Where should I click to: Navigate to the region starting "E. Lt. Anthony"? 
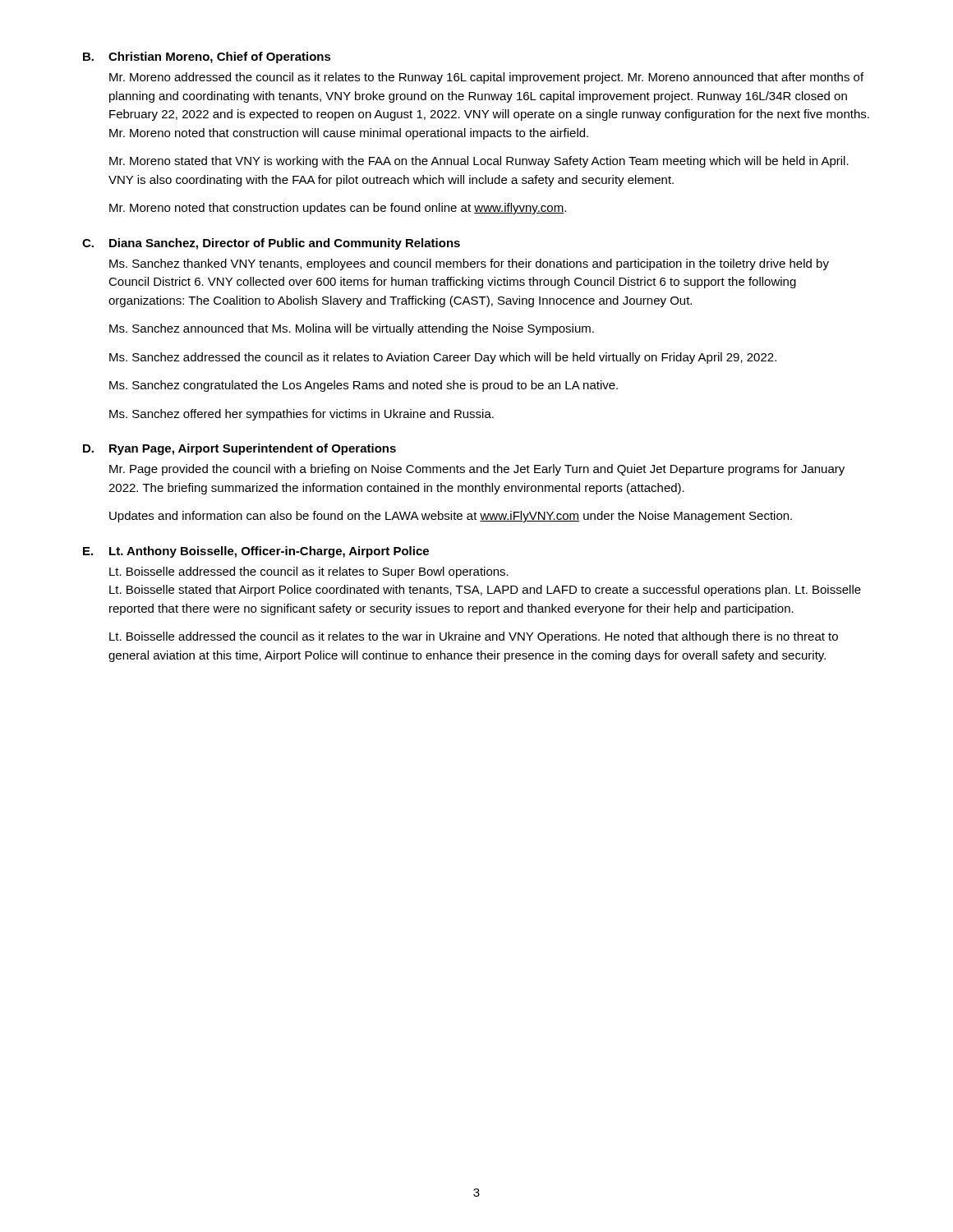point(256,550)
